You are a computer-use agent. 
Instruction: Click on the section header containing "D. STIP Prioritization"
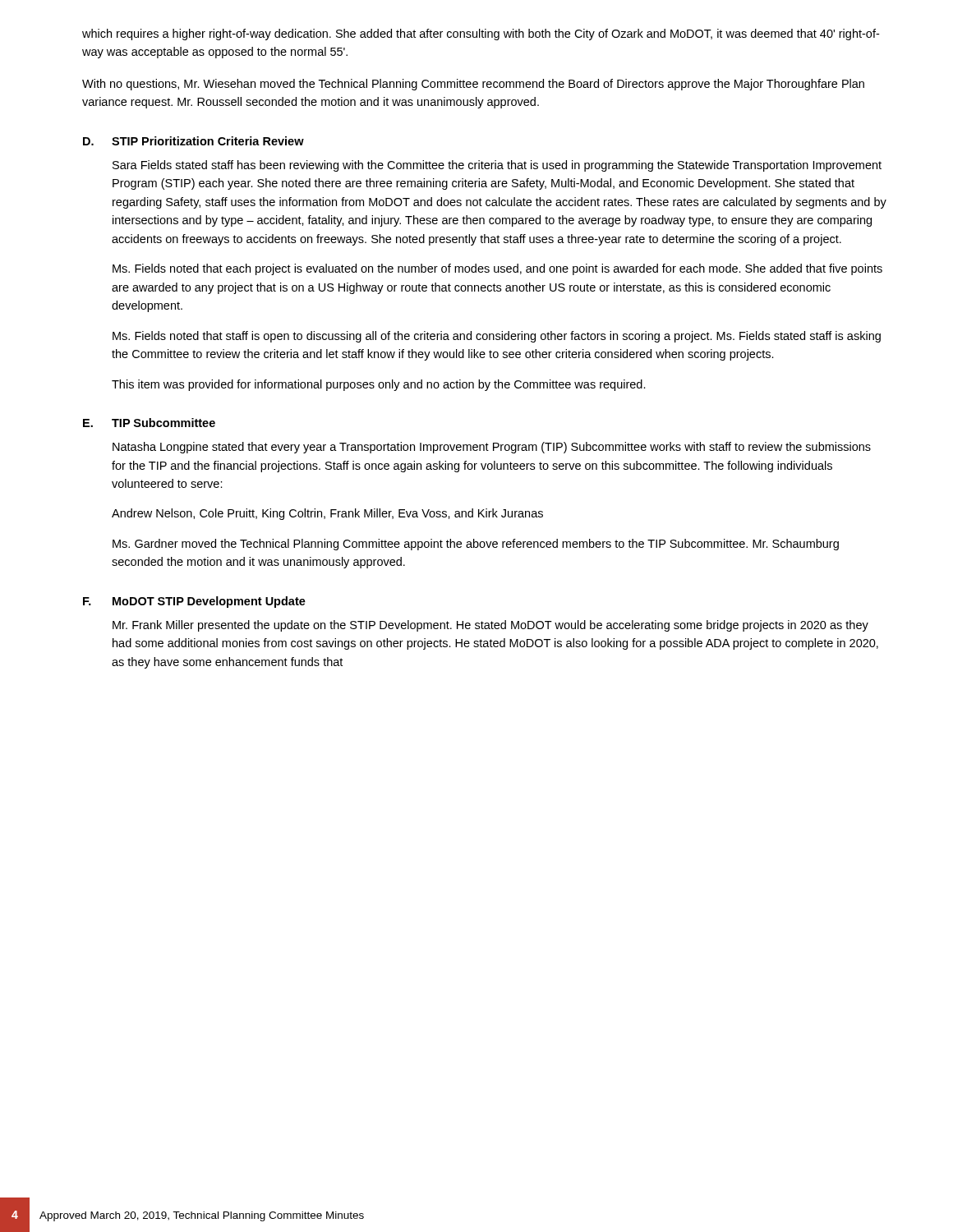click(x=193, y=141)
